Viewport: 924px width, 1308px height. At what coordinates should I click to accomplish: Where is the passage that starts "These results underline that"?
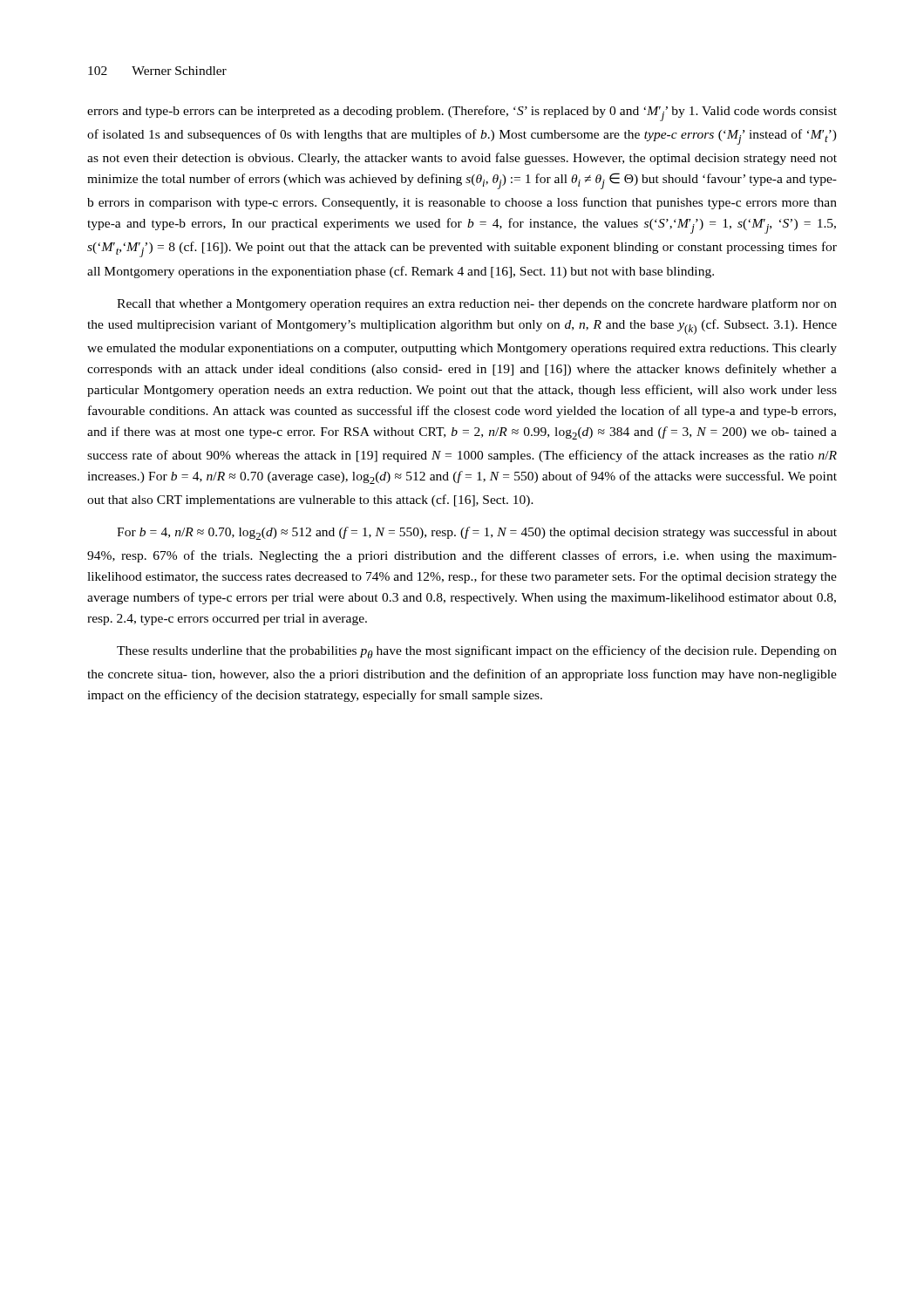click(462, 673)
